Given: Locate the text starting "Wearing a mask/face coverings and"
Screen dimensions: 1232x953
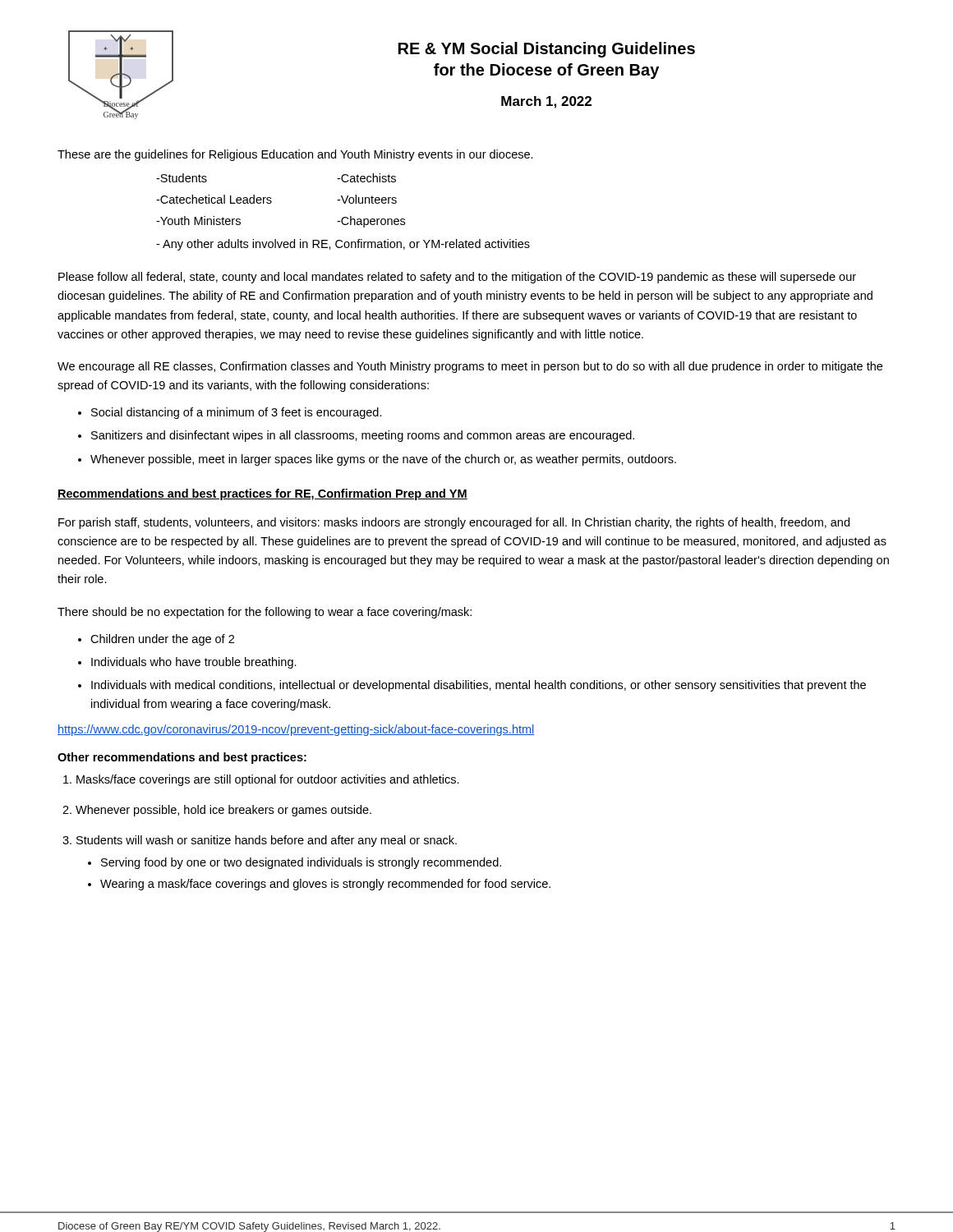Looking at the screenshot, I should point(326,884).
